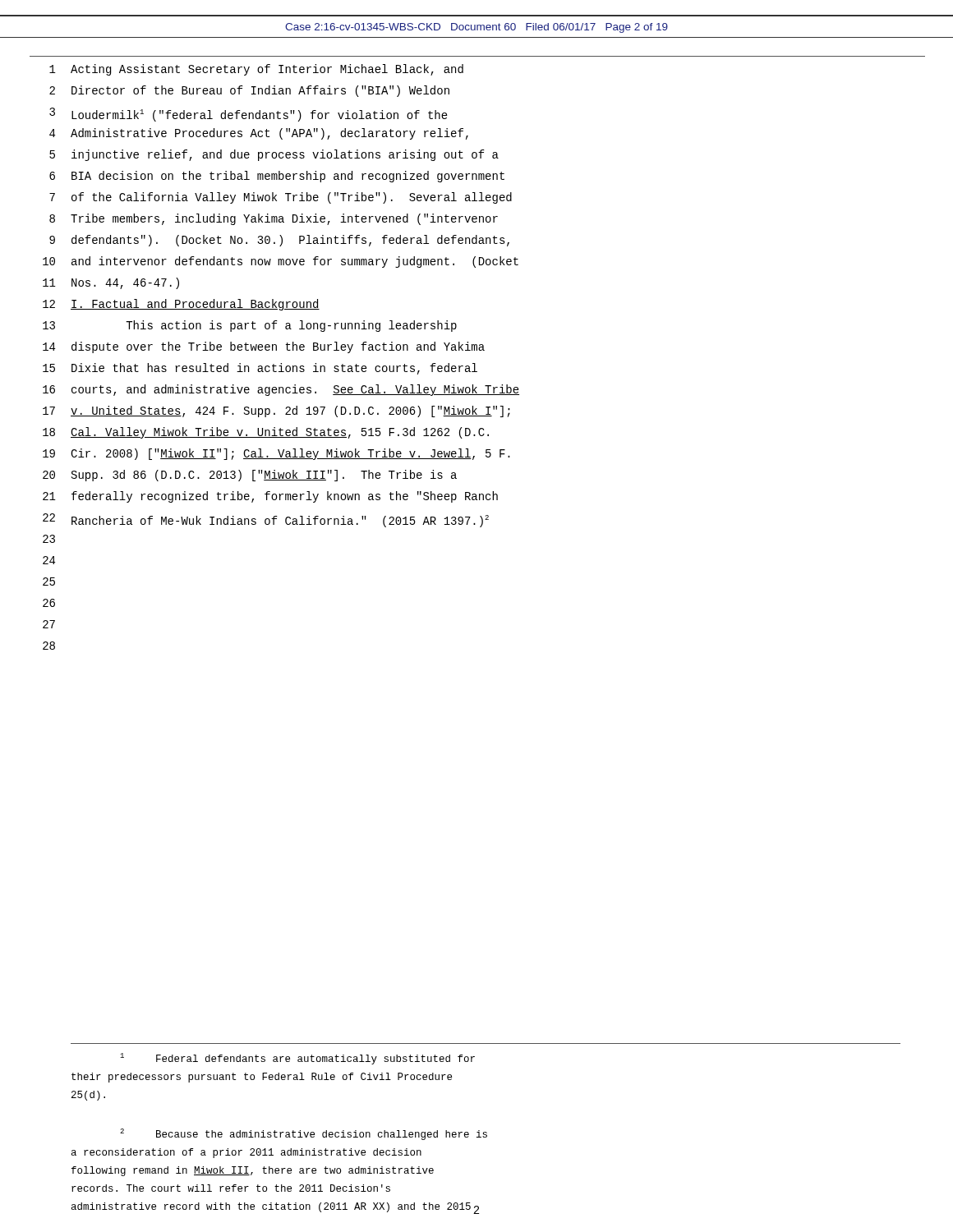This screenshot has height=1232, width=953.
Task: Where is the passage that starts "This action is part of a"?
Action: (x=486, y=422)
